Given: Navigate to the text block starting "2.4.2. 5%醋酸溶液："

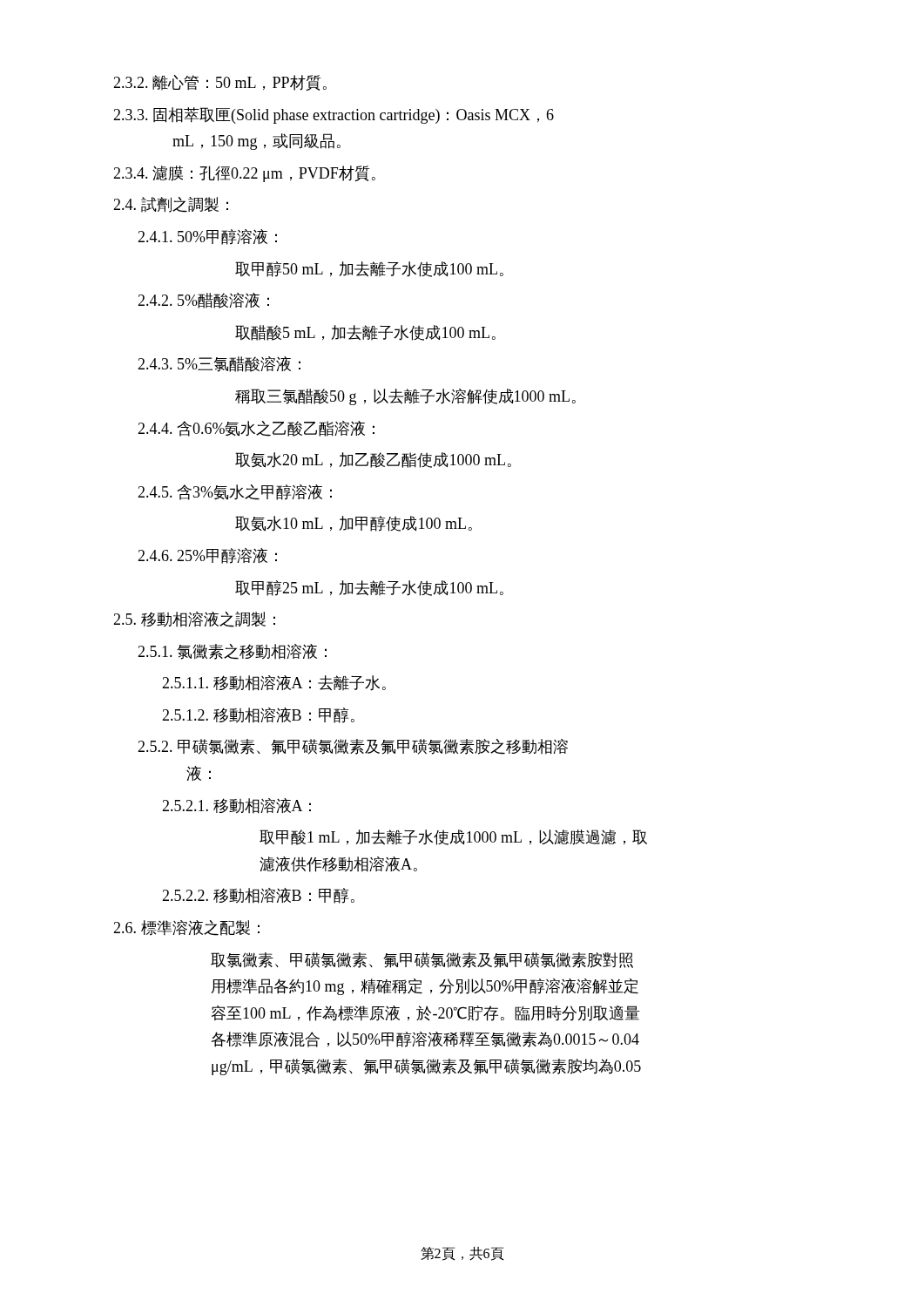Looking at the screenshot, I should point(207,301).
